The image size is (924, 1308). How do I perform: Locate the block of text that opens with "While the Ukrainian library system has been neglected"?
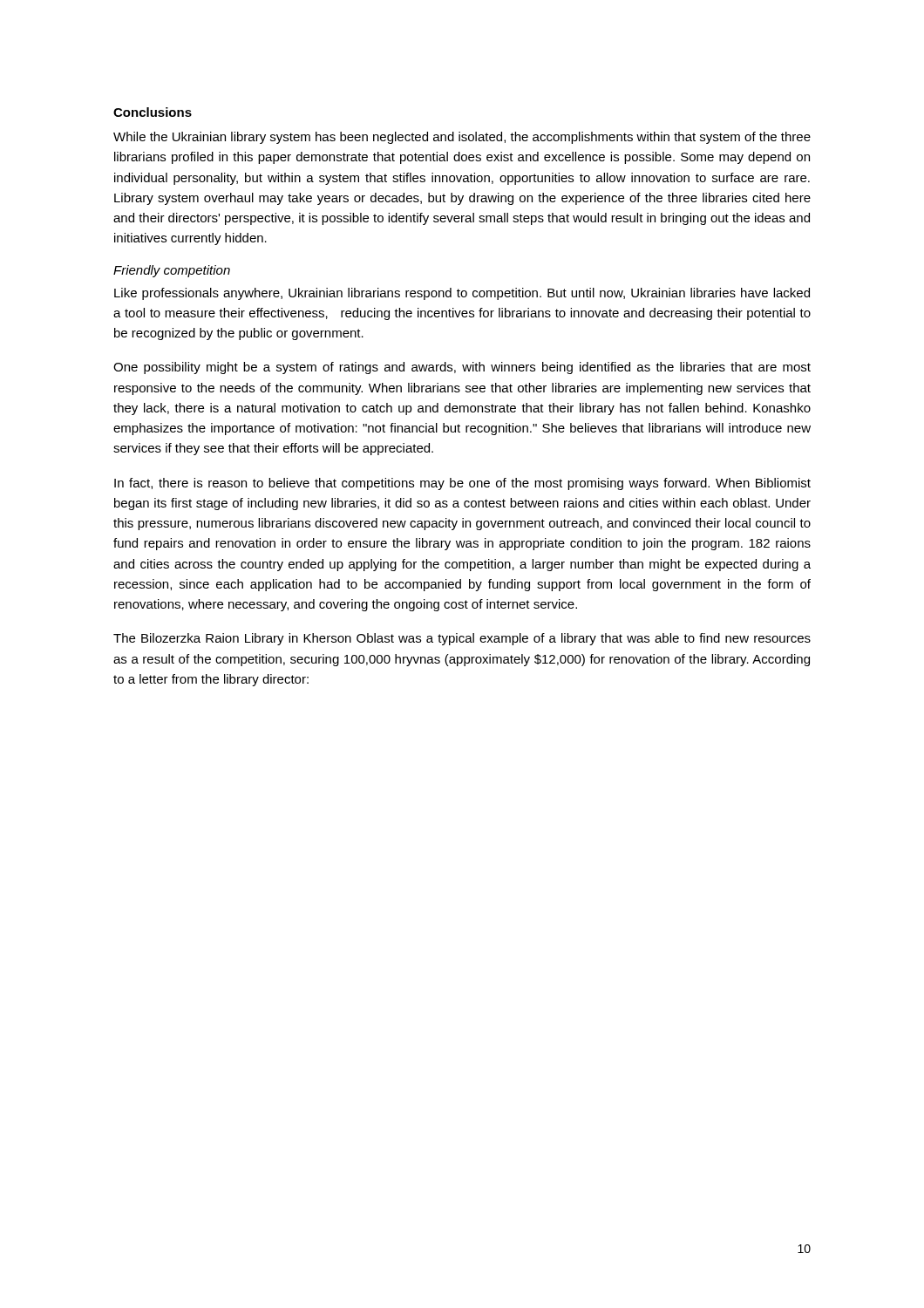click(x=462, y=187)
